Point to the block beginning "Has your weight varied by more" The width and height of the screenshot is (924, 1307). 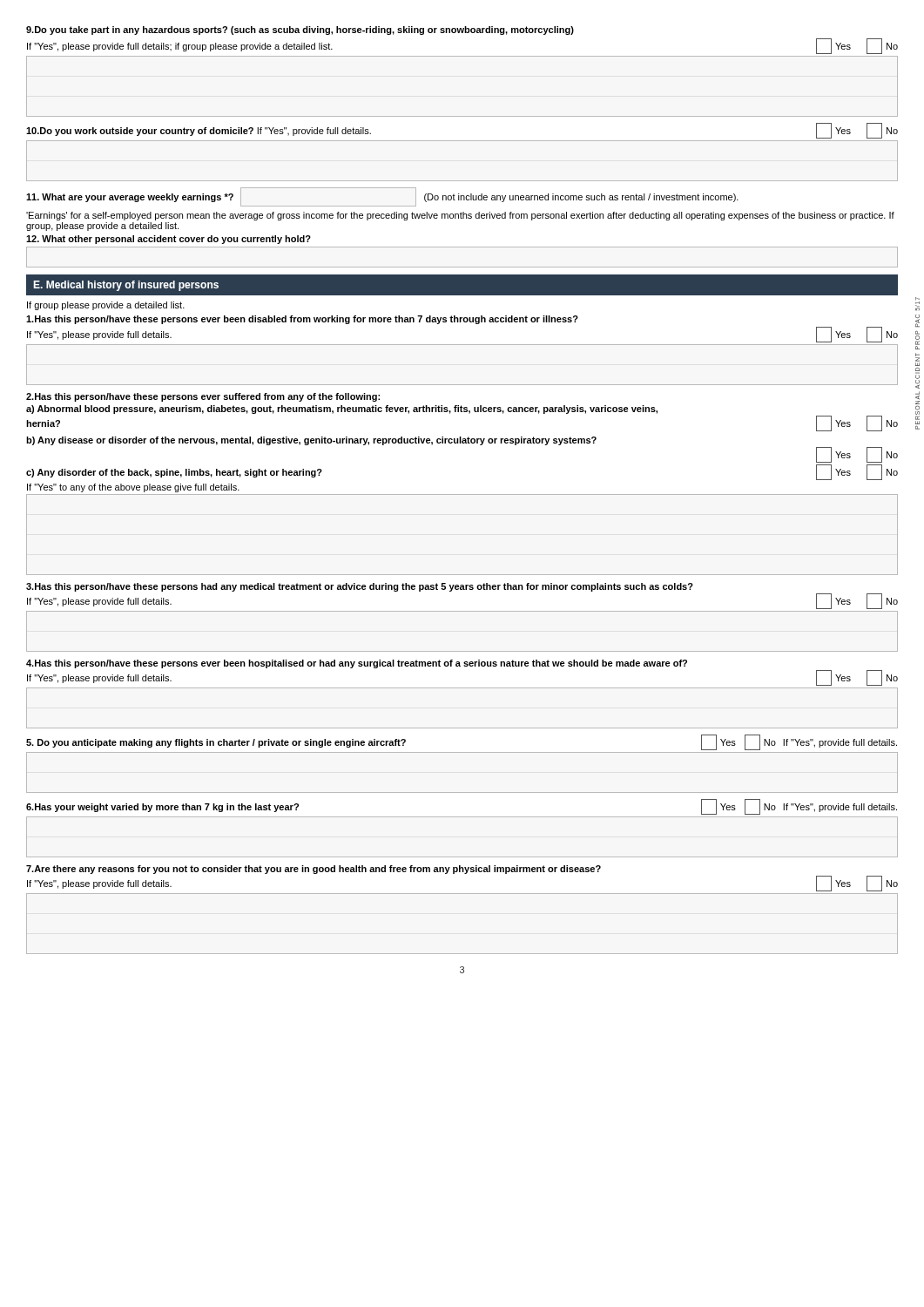coord(462,807)
